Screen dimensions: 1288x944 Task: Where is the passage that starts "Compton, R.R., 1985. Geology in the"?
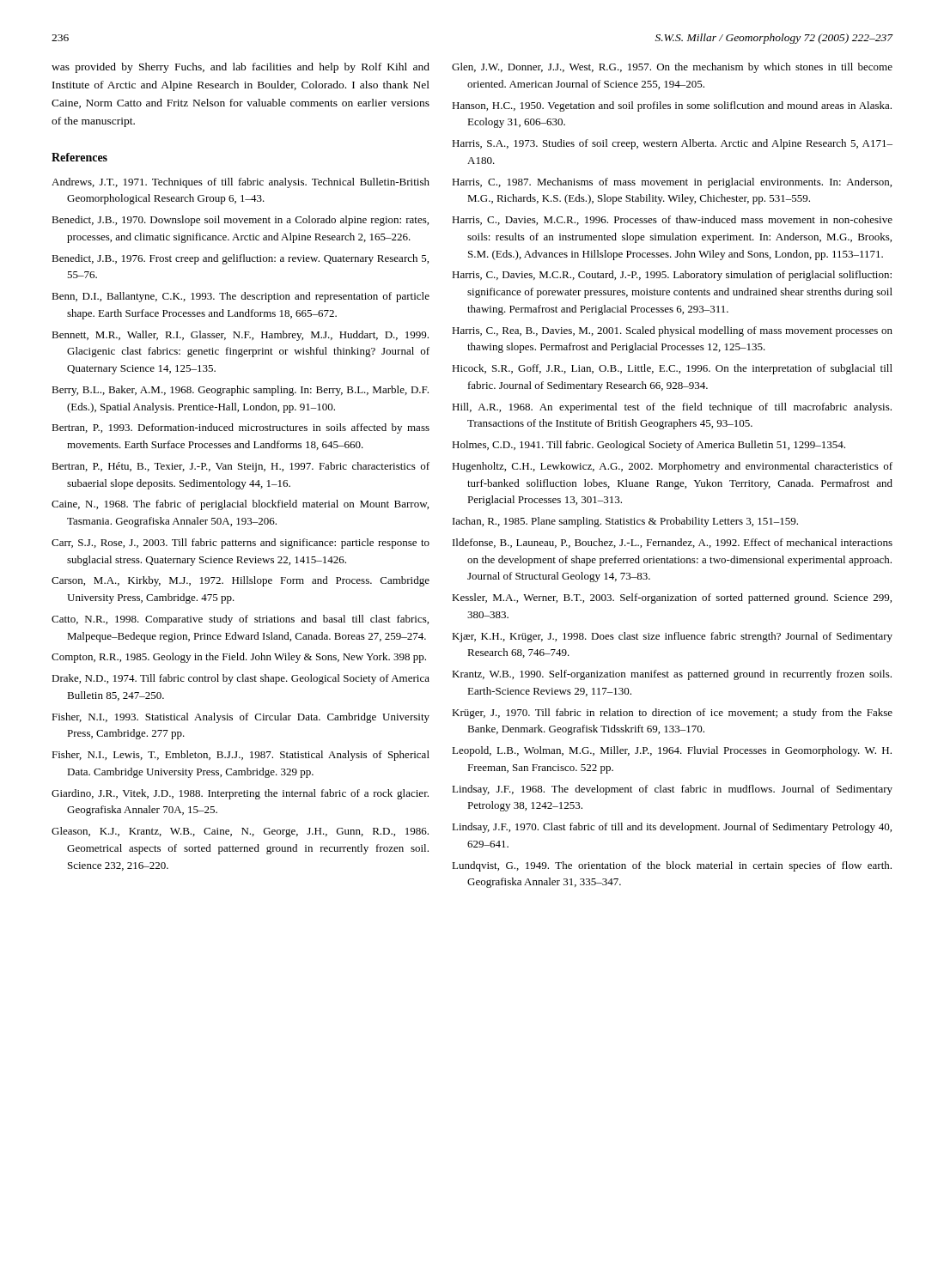[x=239, y=657]
